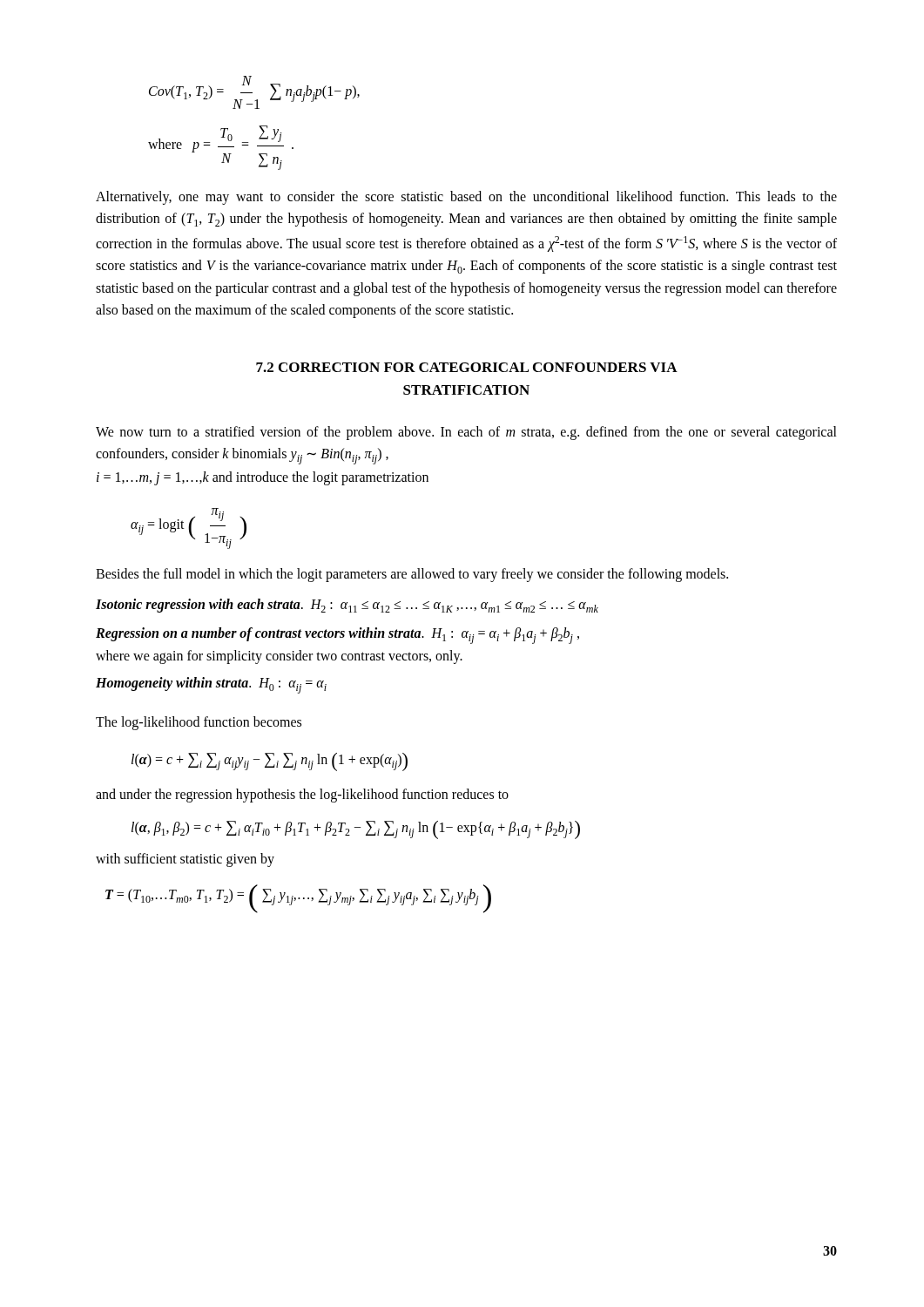This screenshot has height=1307, width=924.
Task: Click on the formula with the text "l(α) = c +"
Action: [270, 760]
